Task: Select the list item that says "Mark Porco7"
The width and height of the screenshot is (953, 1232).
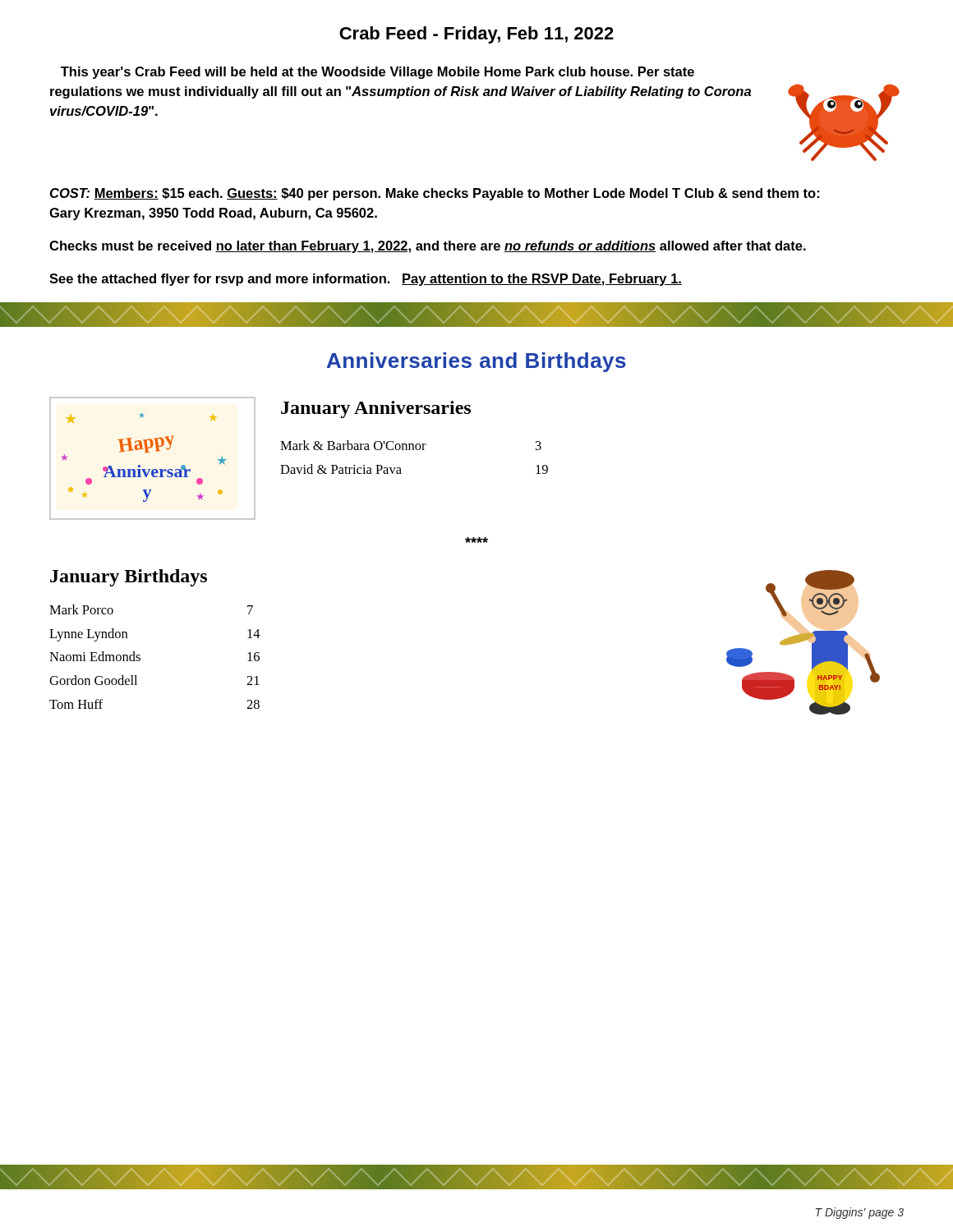Action: 70,609
